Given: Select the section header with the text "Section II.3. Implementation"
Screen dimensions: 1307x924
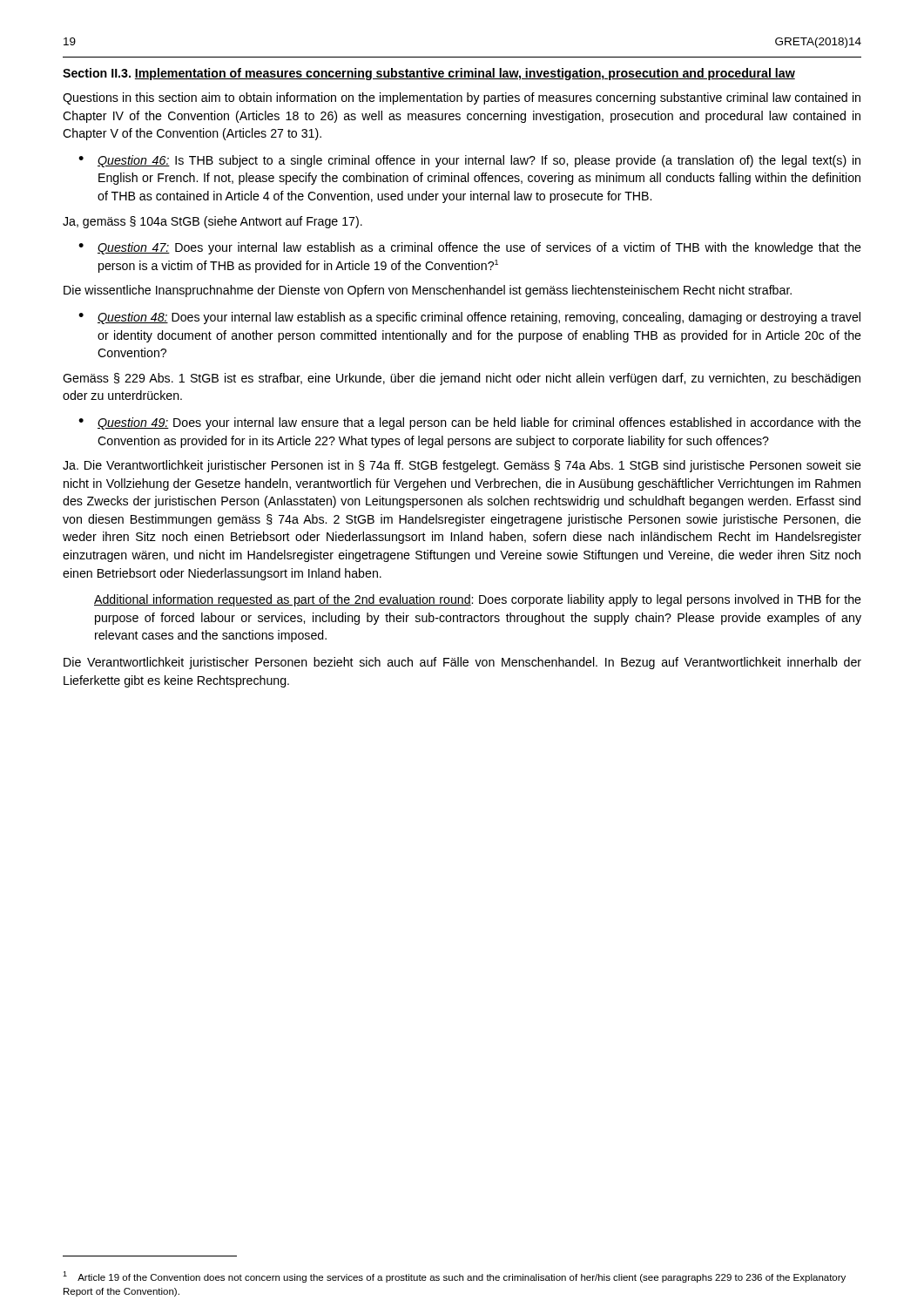Looking at the screenshot, I should [429, 73].
